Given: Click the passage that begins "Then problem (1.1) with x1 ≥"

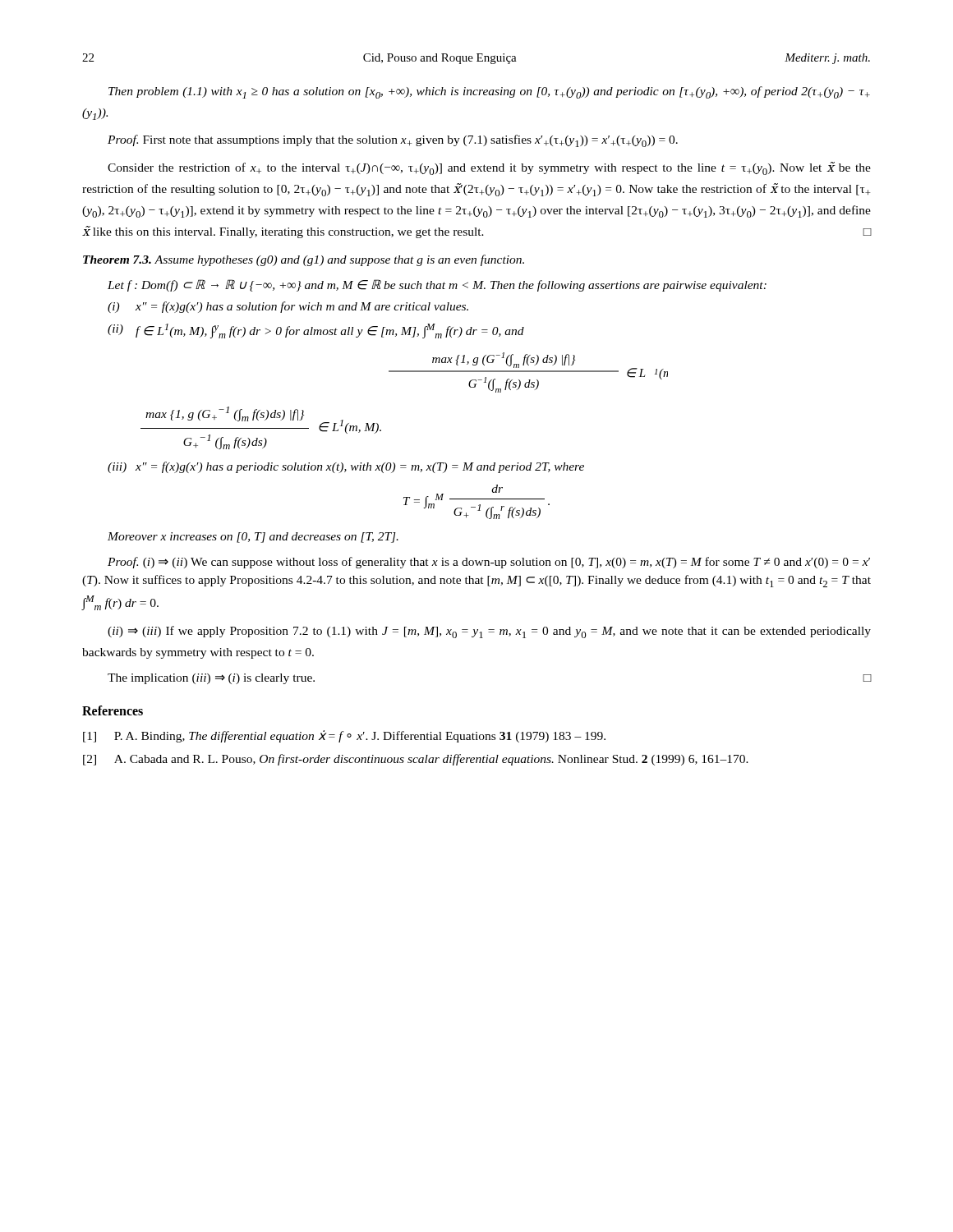Looking at the screenshot, I should [x=476, y=103].
